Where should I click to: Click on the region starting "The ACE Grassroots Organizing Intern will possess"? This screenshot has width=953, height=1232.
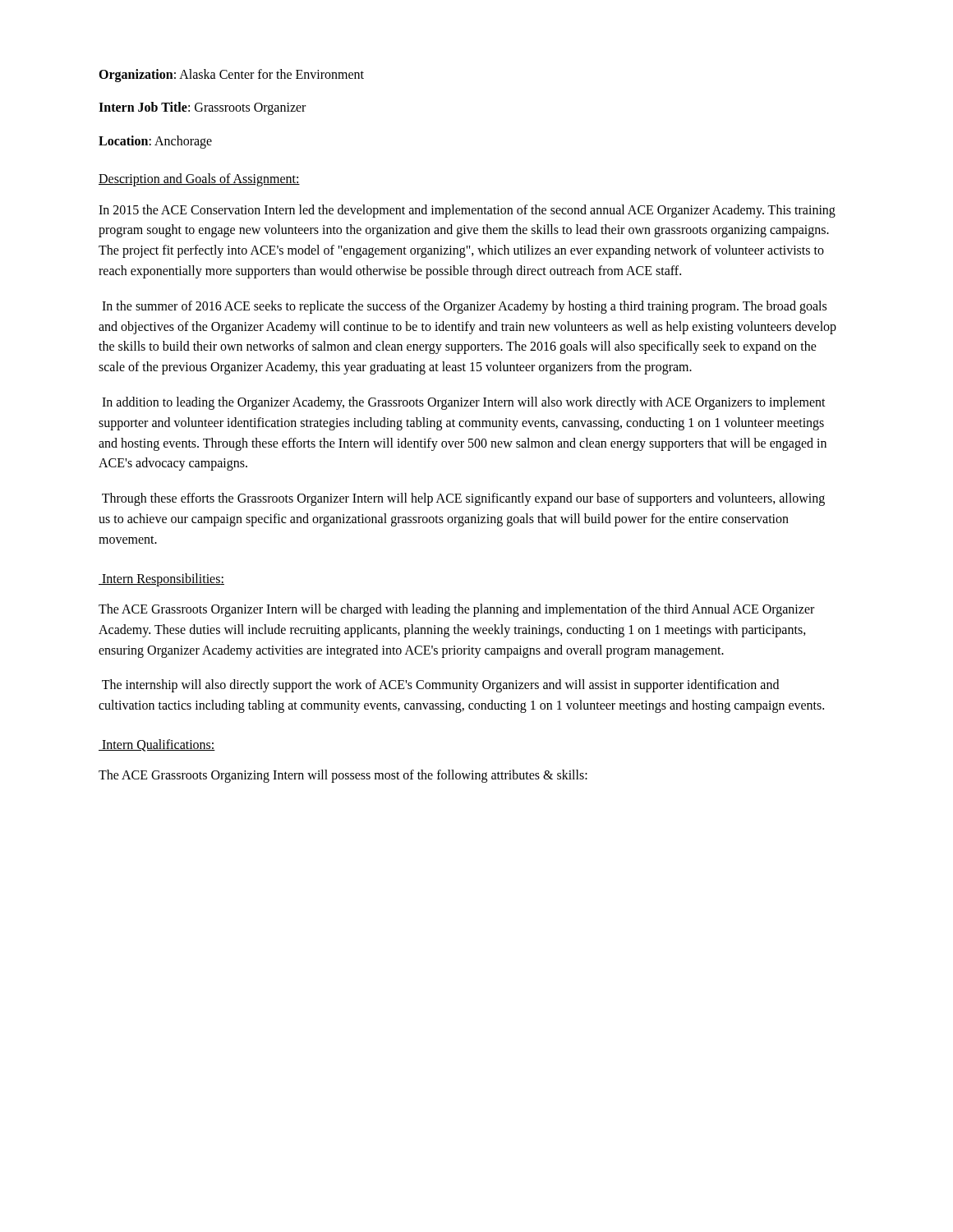[343, 775]
